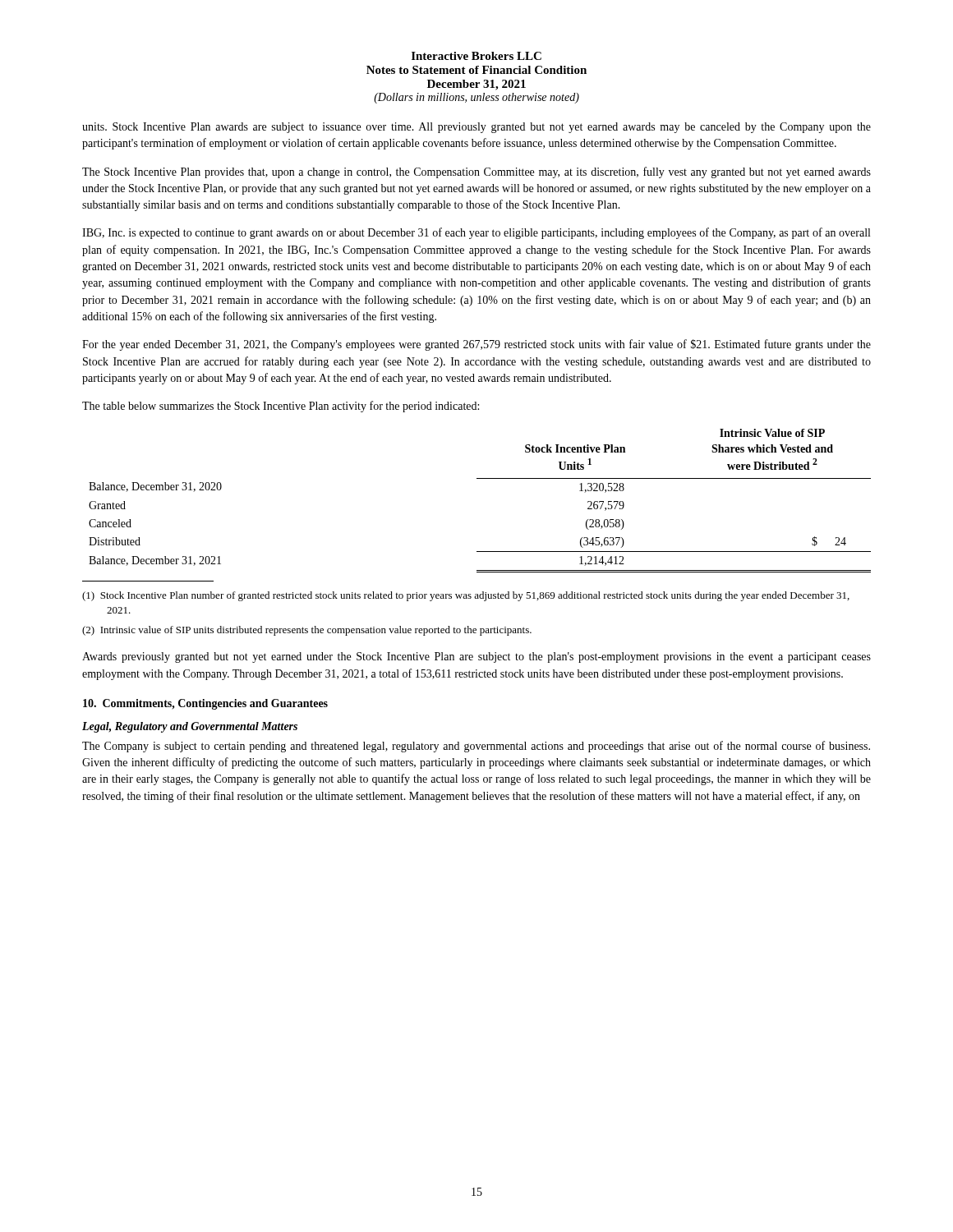Locate the text block with the text "For the year ended December 31,"
The width and height of the screenshot is (953, 1232).
(476, 361)
